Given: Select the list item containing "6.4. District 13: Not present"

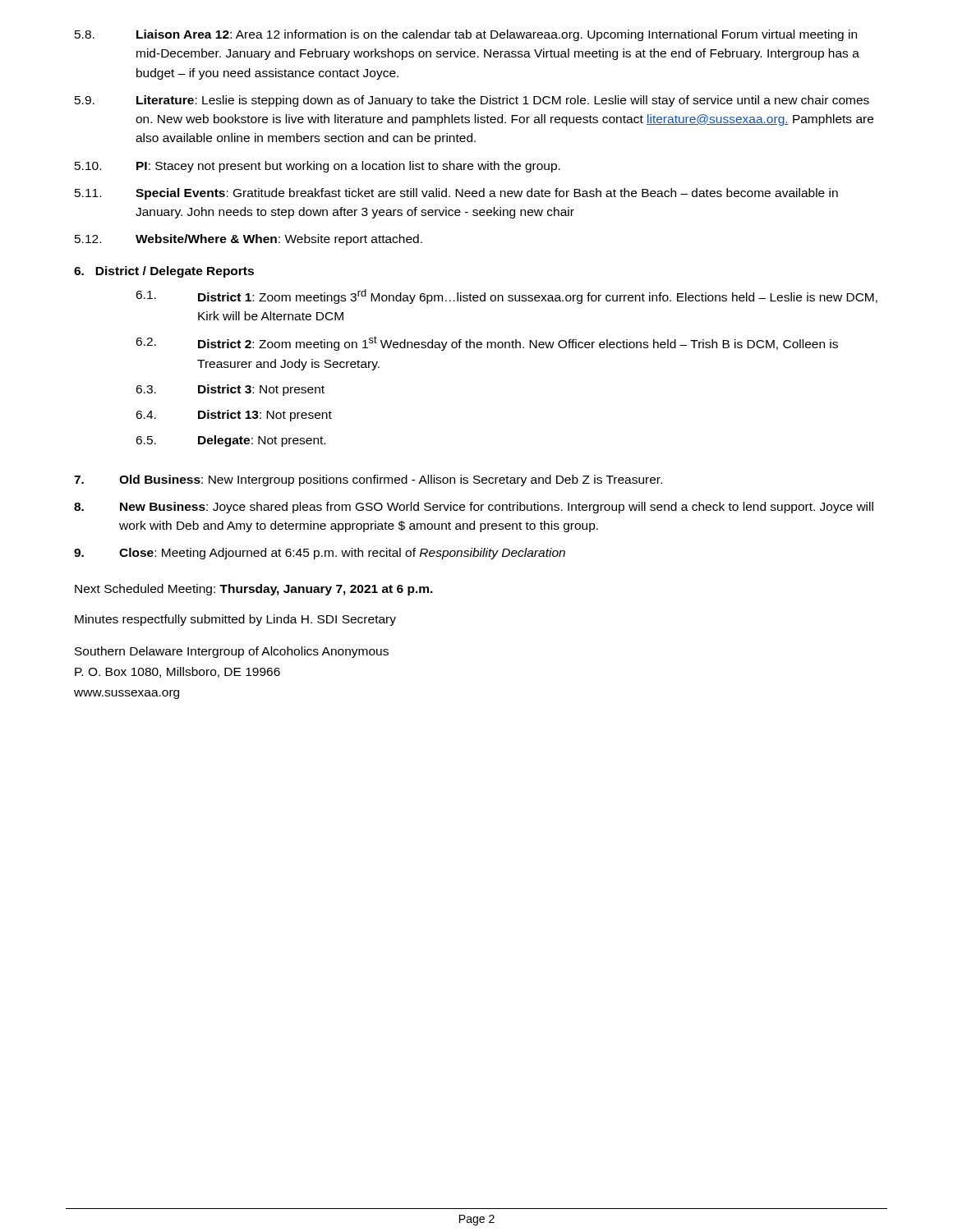Looking at the screenshot, I should coord(234,416).
